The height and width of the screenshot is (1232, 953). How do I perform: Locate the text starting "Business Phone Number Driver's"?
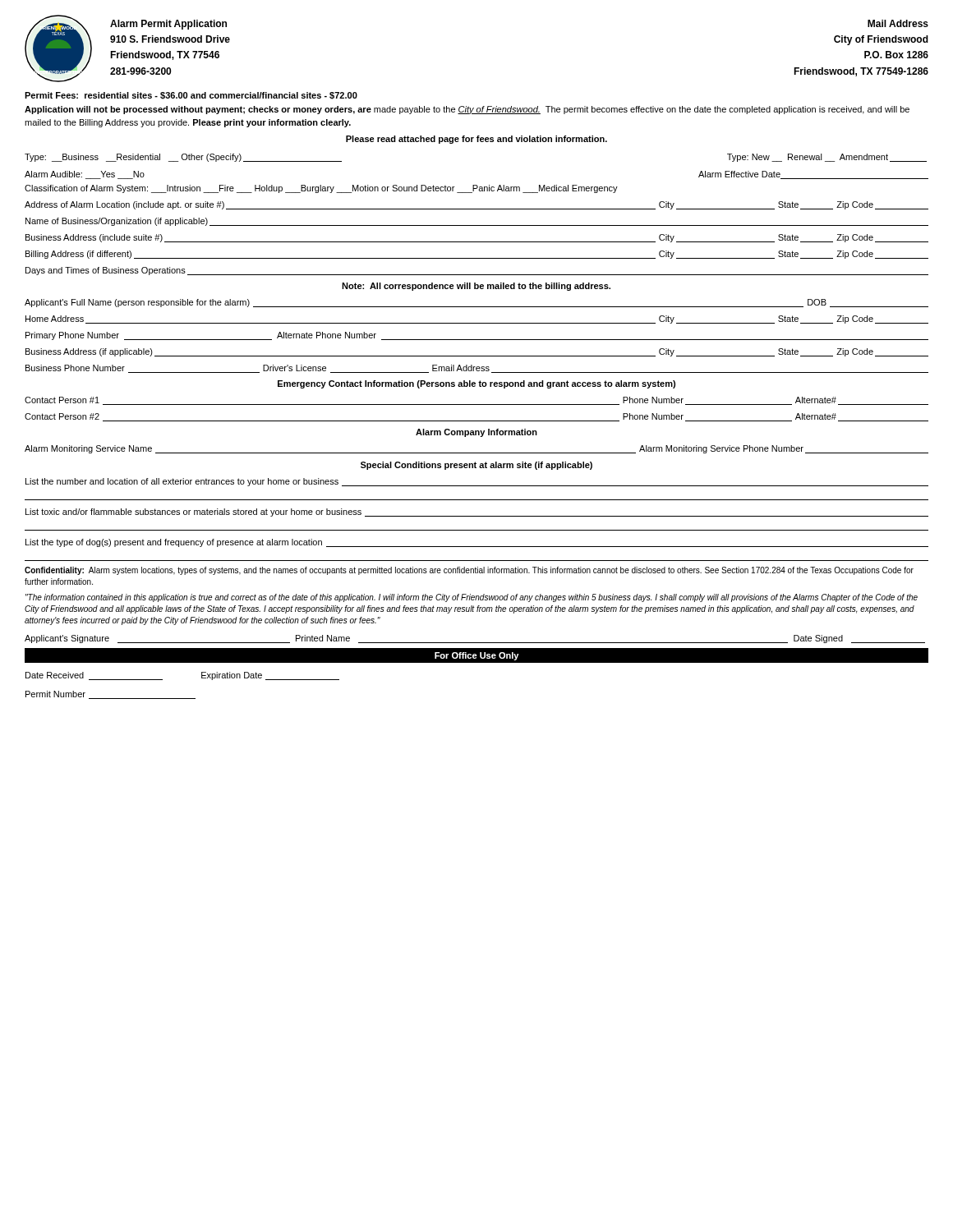click(x=476, y=366)
